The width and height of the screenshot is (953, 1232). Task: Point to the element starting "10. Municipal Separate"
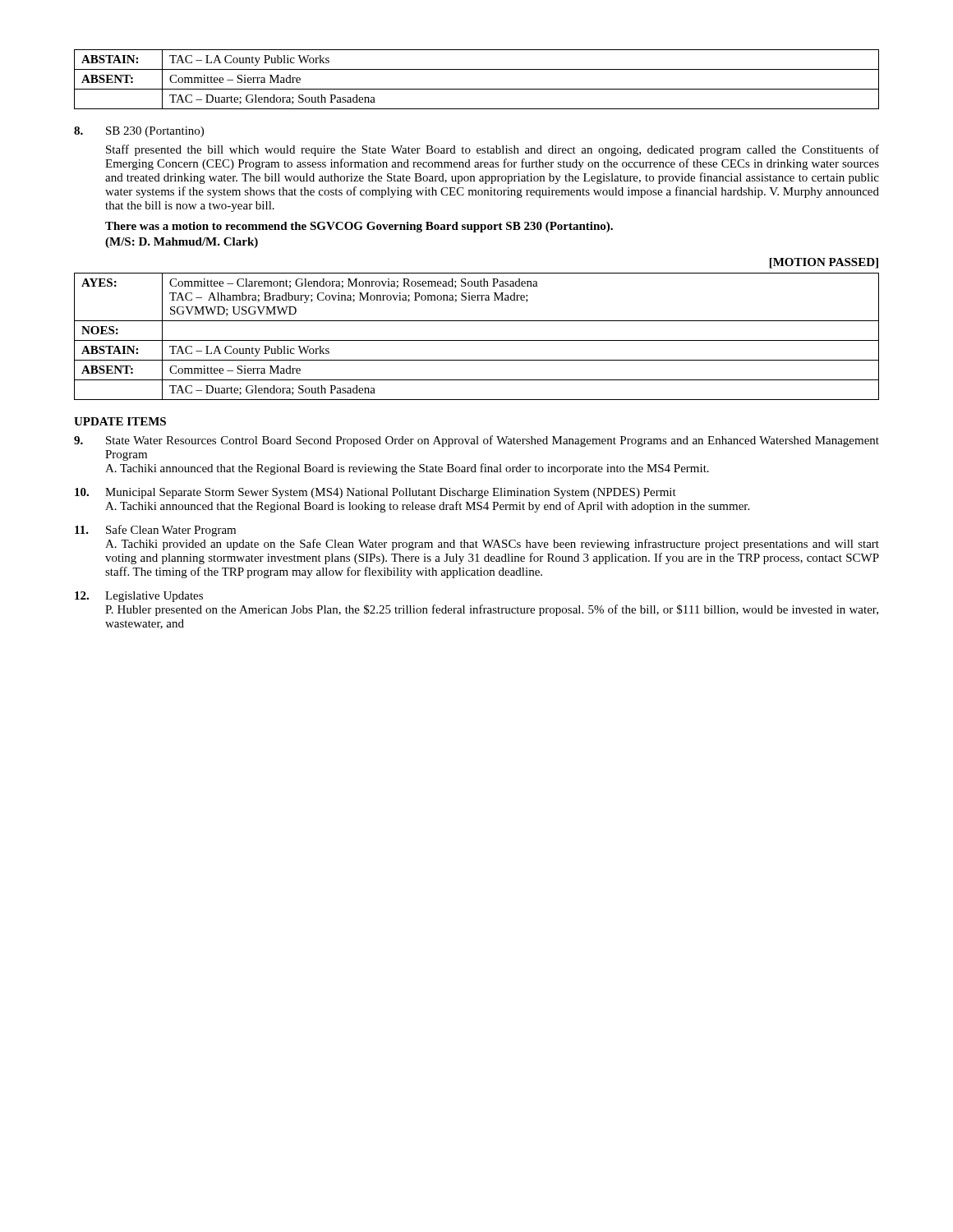point(476,499)
